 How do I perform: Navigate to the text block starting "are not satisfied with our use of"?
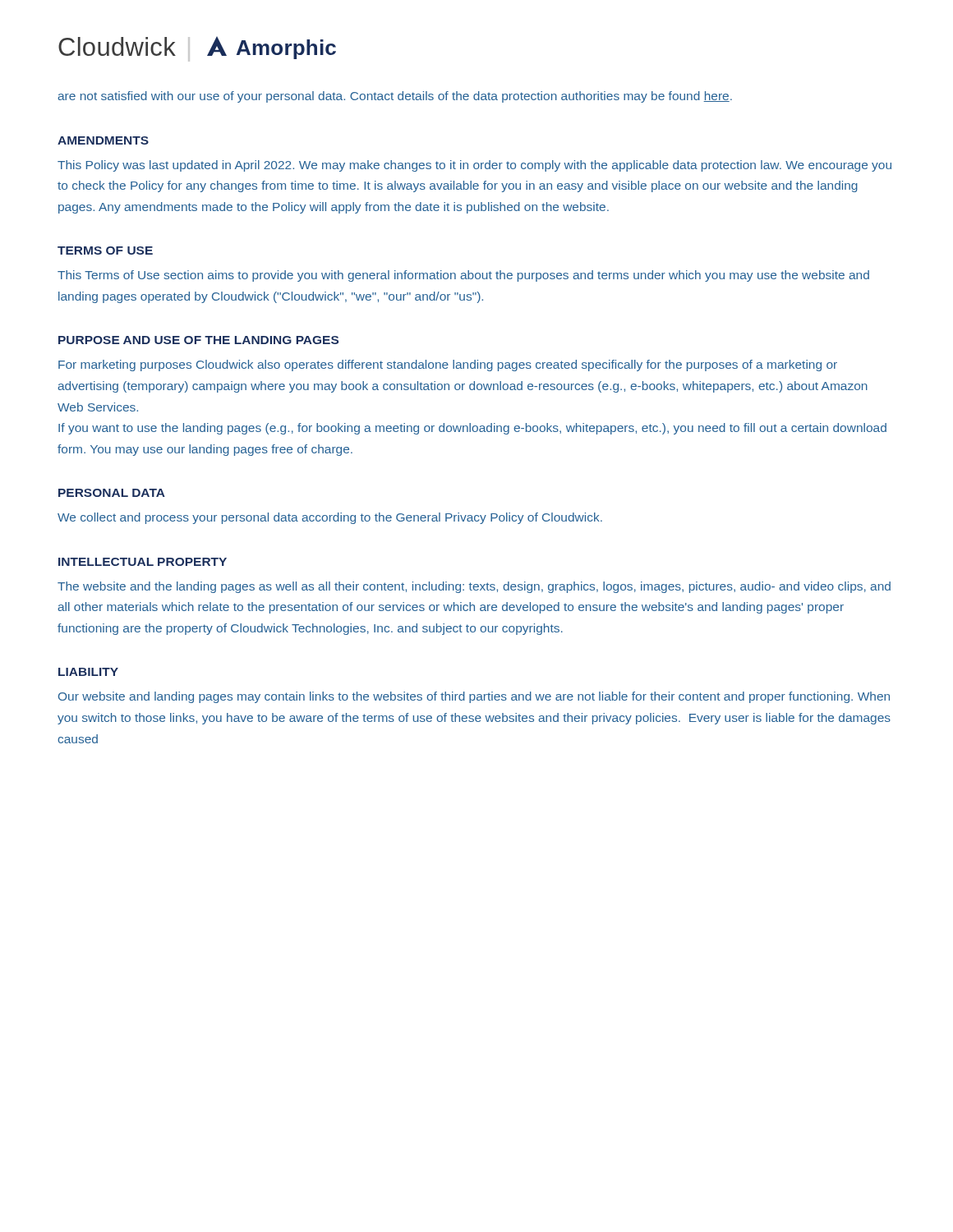[x=395, y=96]
